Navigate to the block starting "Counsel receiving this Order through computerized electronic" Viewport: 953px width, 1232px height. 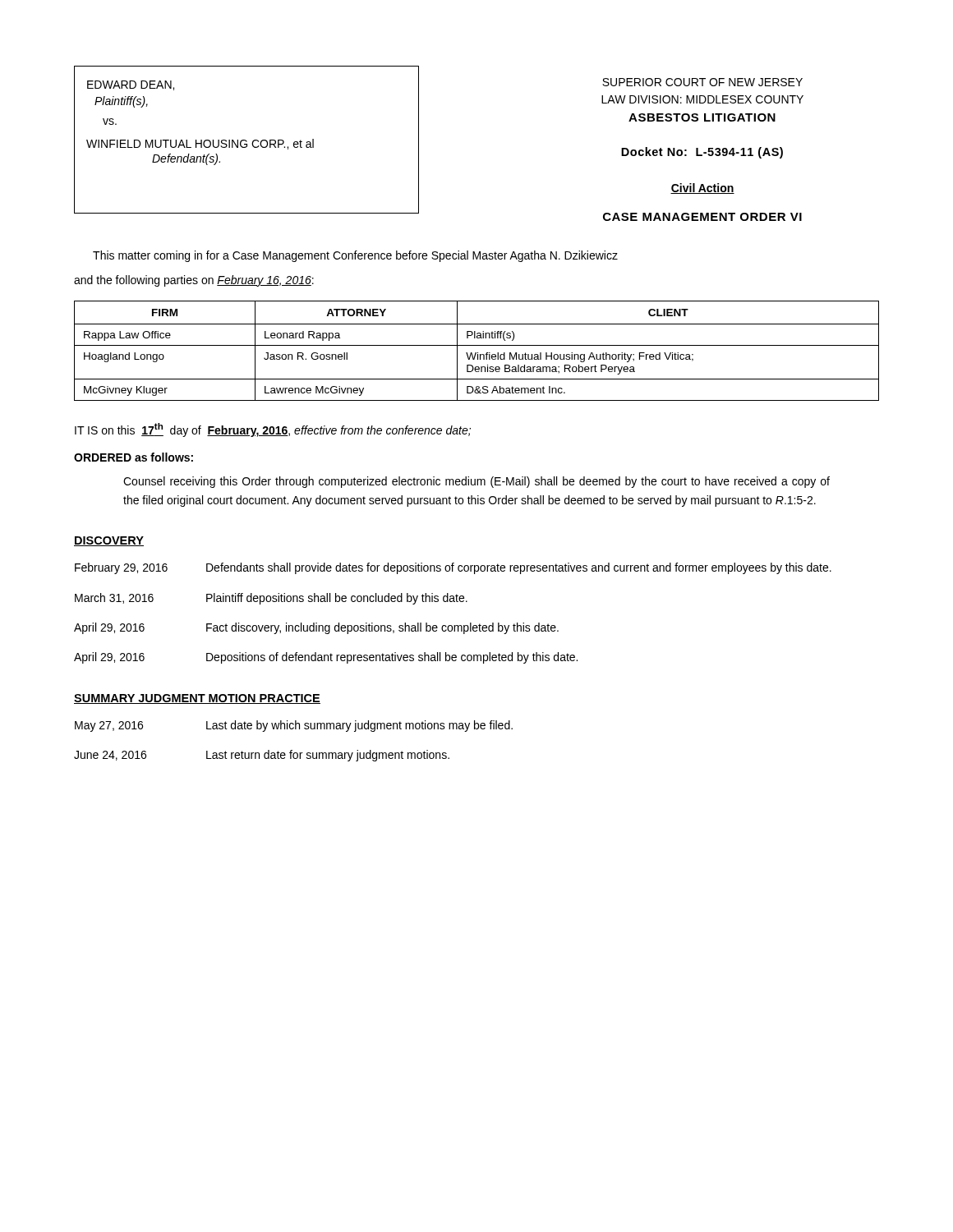coord(476,491)
